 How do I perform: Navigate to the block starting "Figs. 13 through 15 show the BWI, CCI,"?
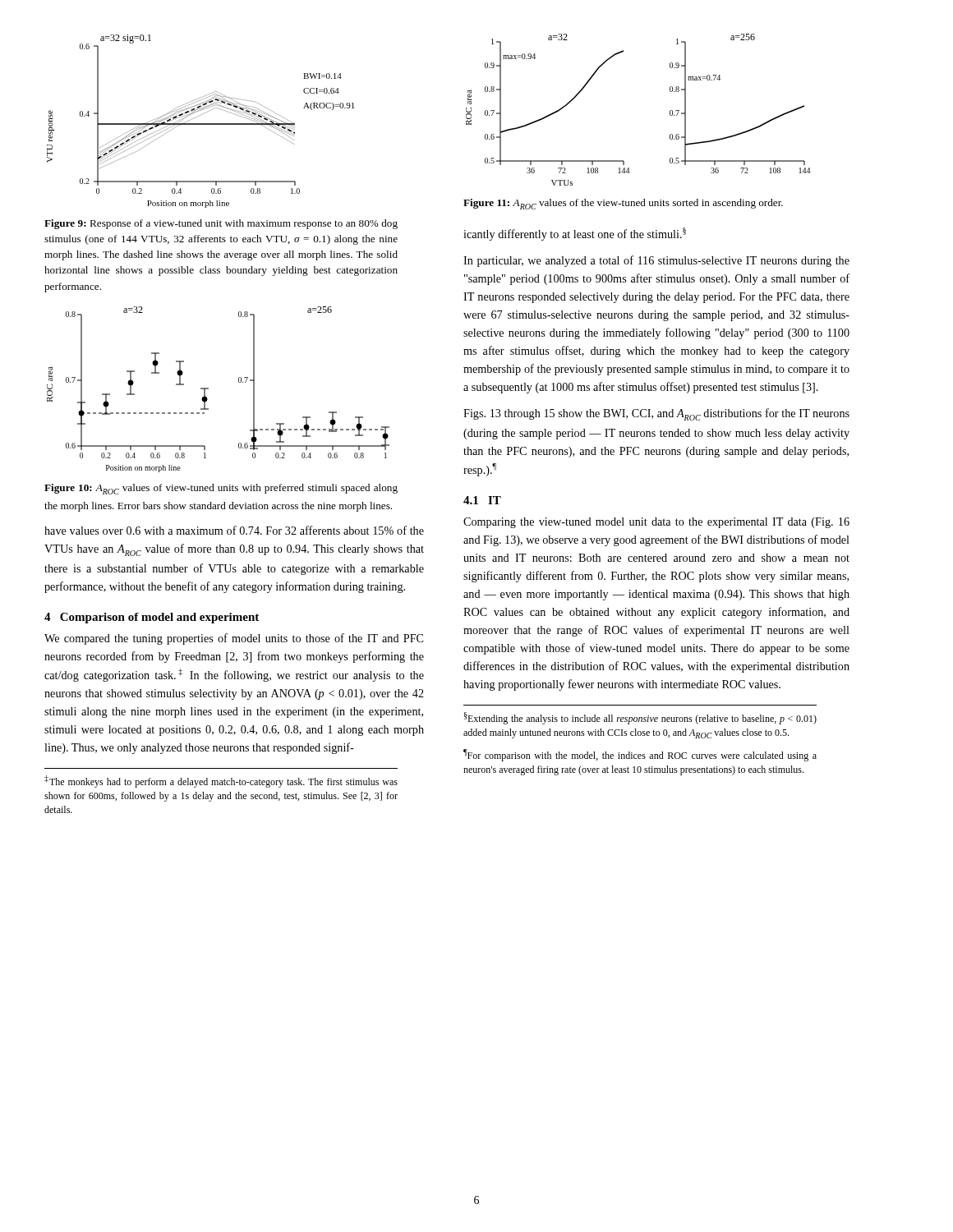pyautogui.click(x=656, y=441)
